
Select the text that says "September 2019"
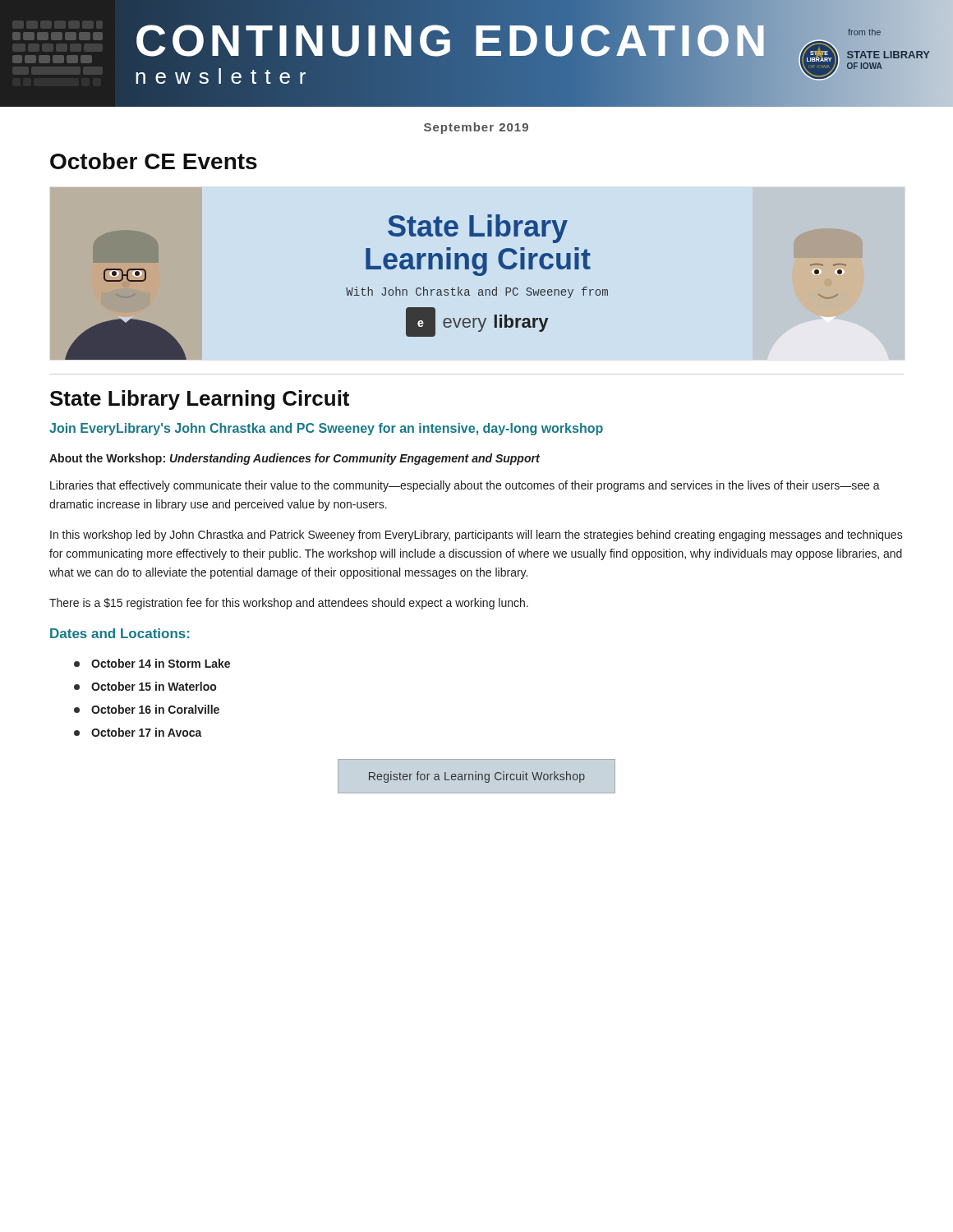[476, 127]
